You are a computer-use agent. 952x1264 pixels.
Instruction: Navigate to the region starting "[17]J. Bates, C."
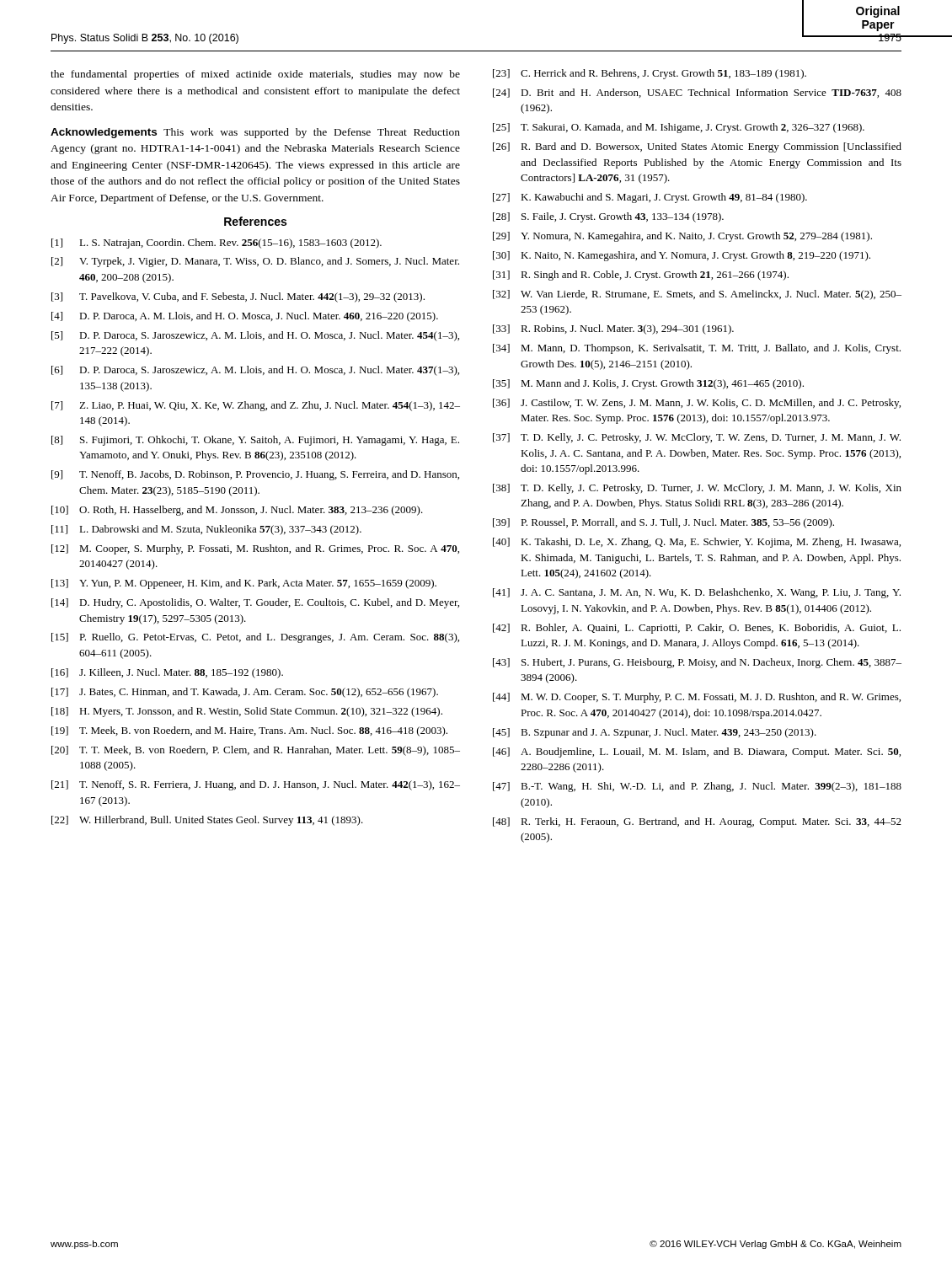pyautogui.click(x=255, y=692)
